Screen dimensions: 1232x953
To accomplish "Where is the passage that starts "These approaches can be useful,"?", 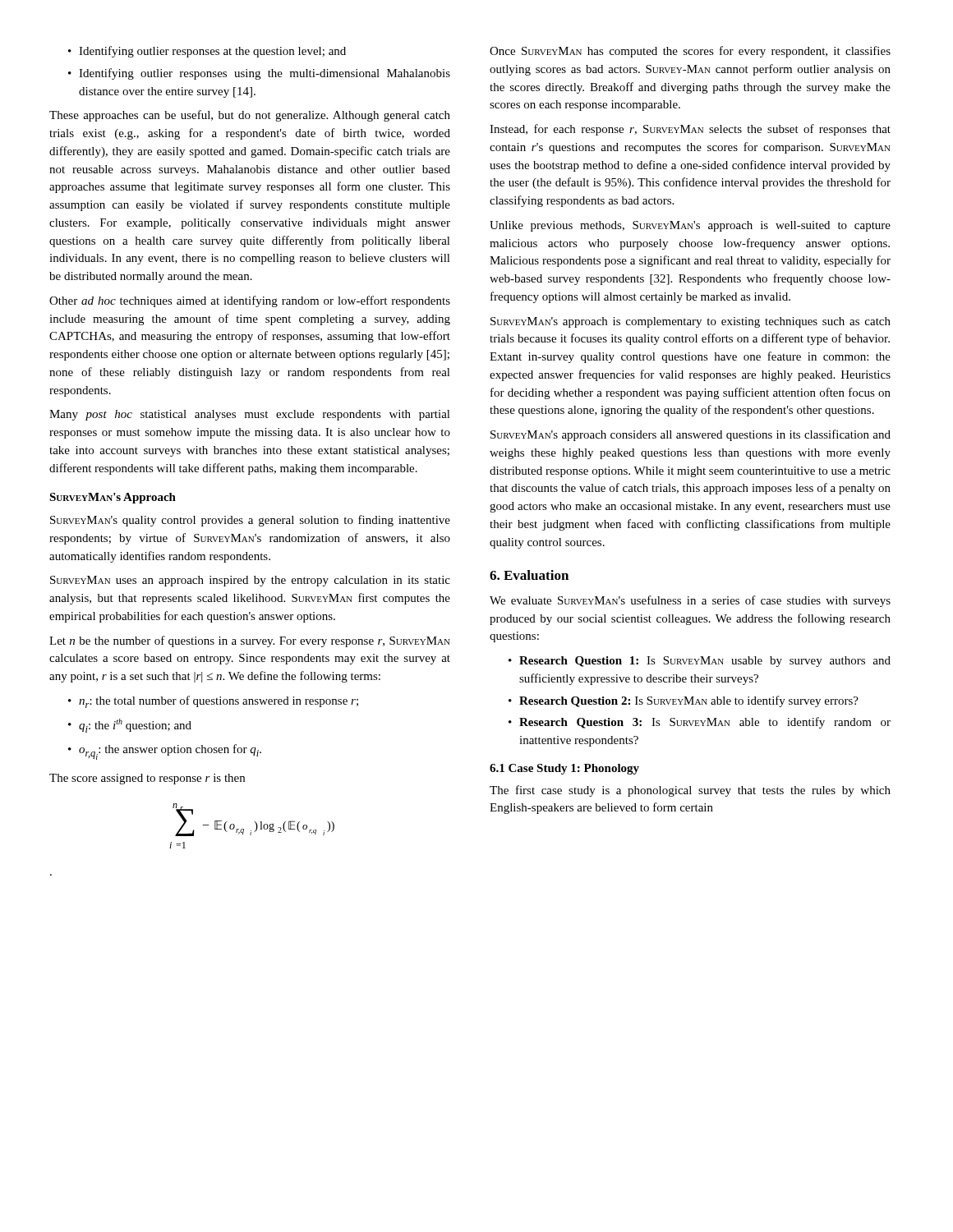I will (250, 196).
